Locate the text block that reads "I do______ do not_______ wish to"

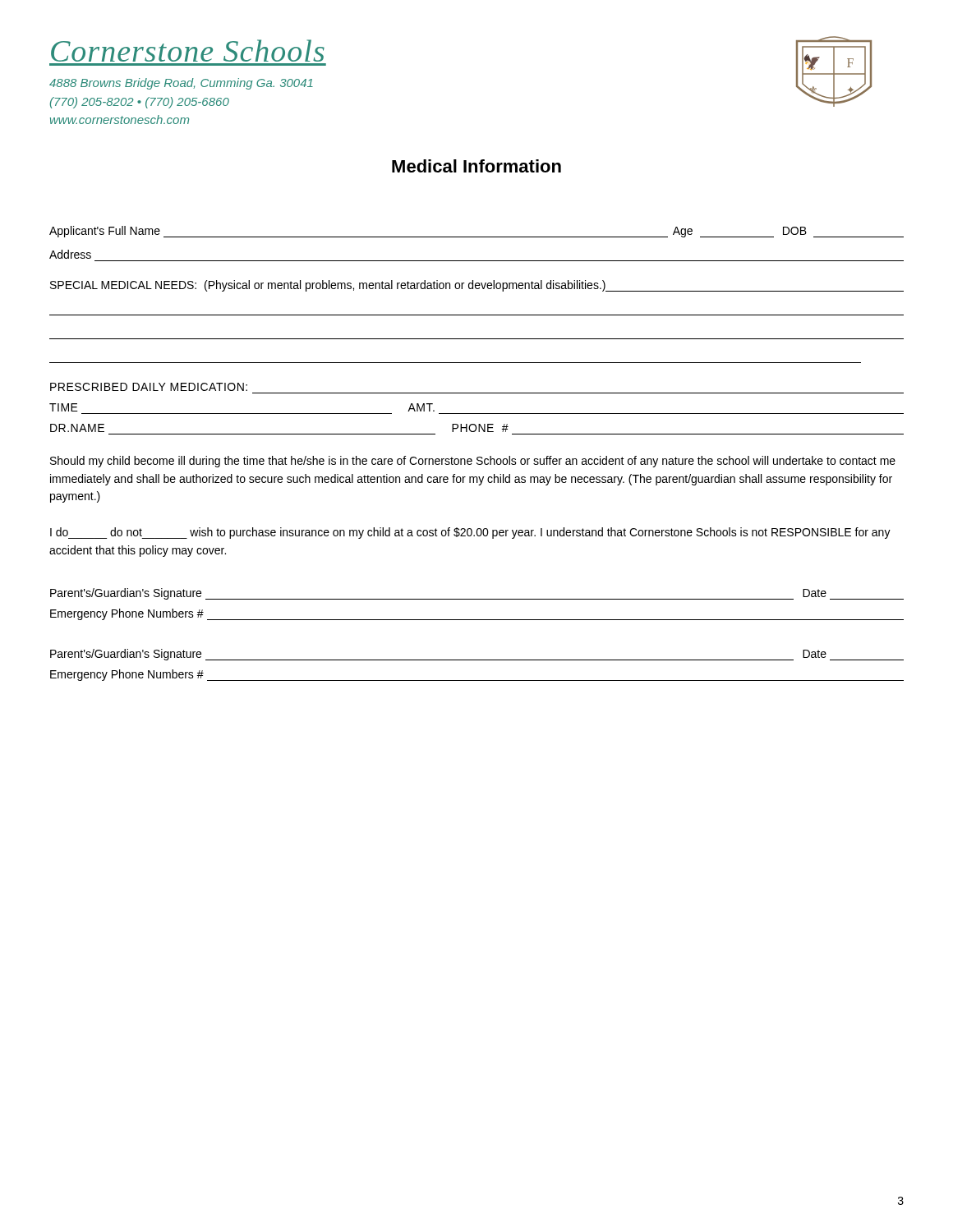point(470,541)
